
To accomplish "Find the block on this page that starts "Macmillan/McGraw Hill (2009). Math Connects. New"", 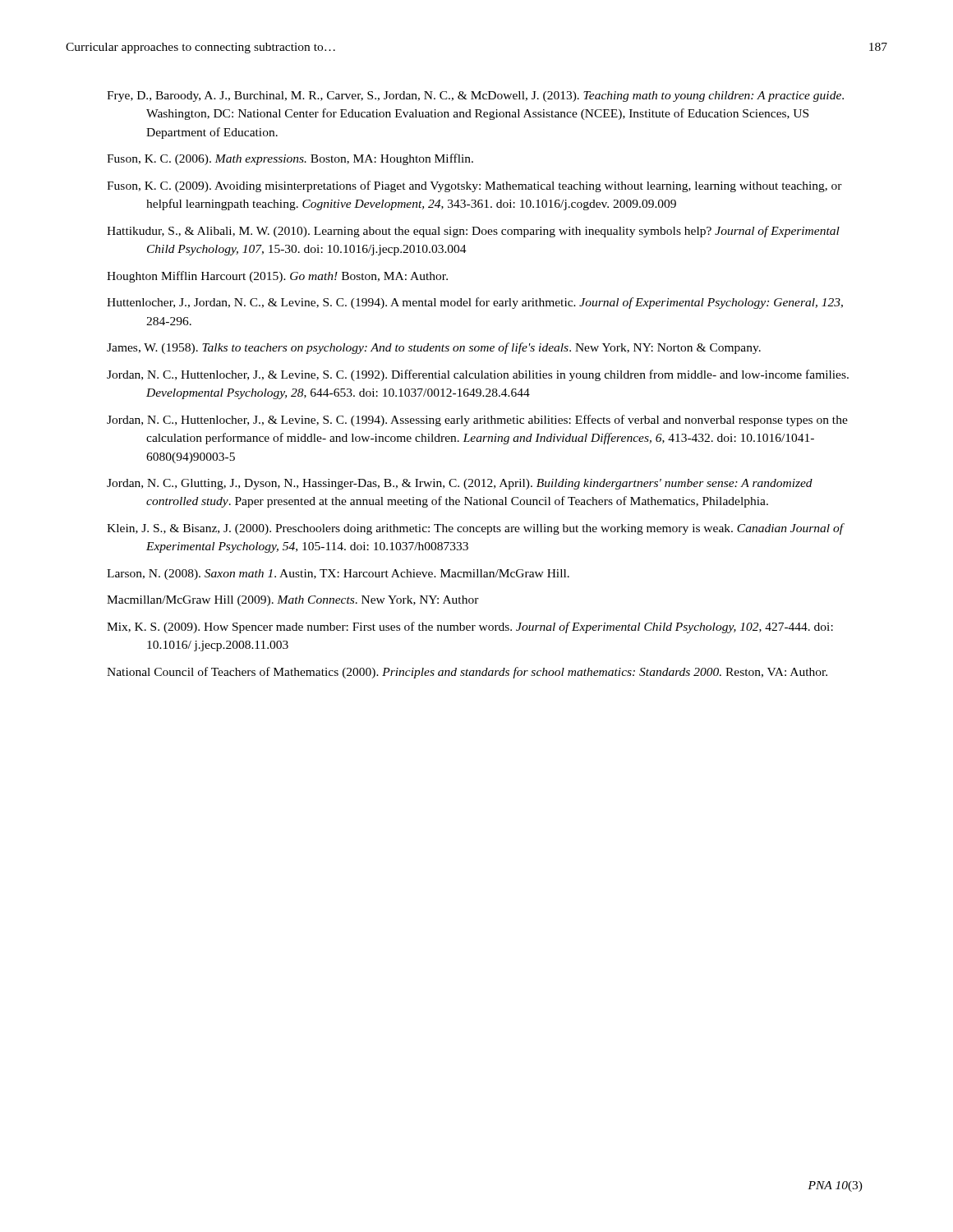I will tap(293, 599).
